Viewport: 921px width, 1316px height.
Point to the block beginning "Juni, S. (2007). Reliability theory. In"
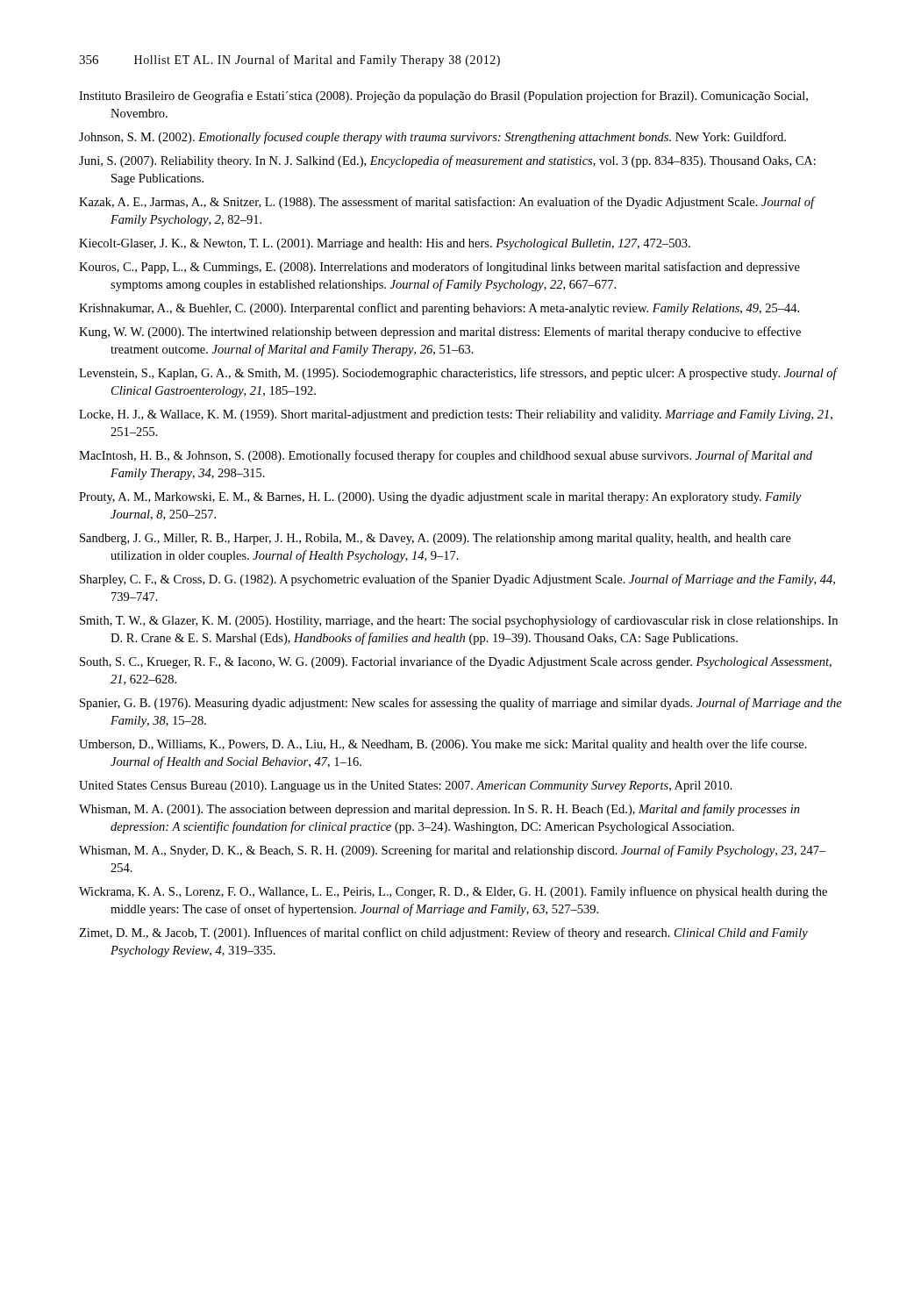[448, 169]
